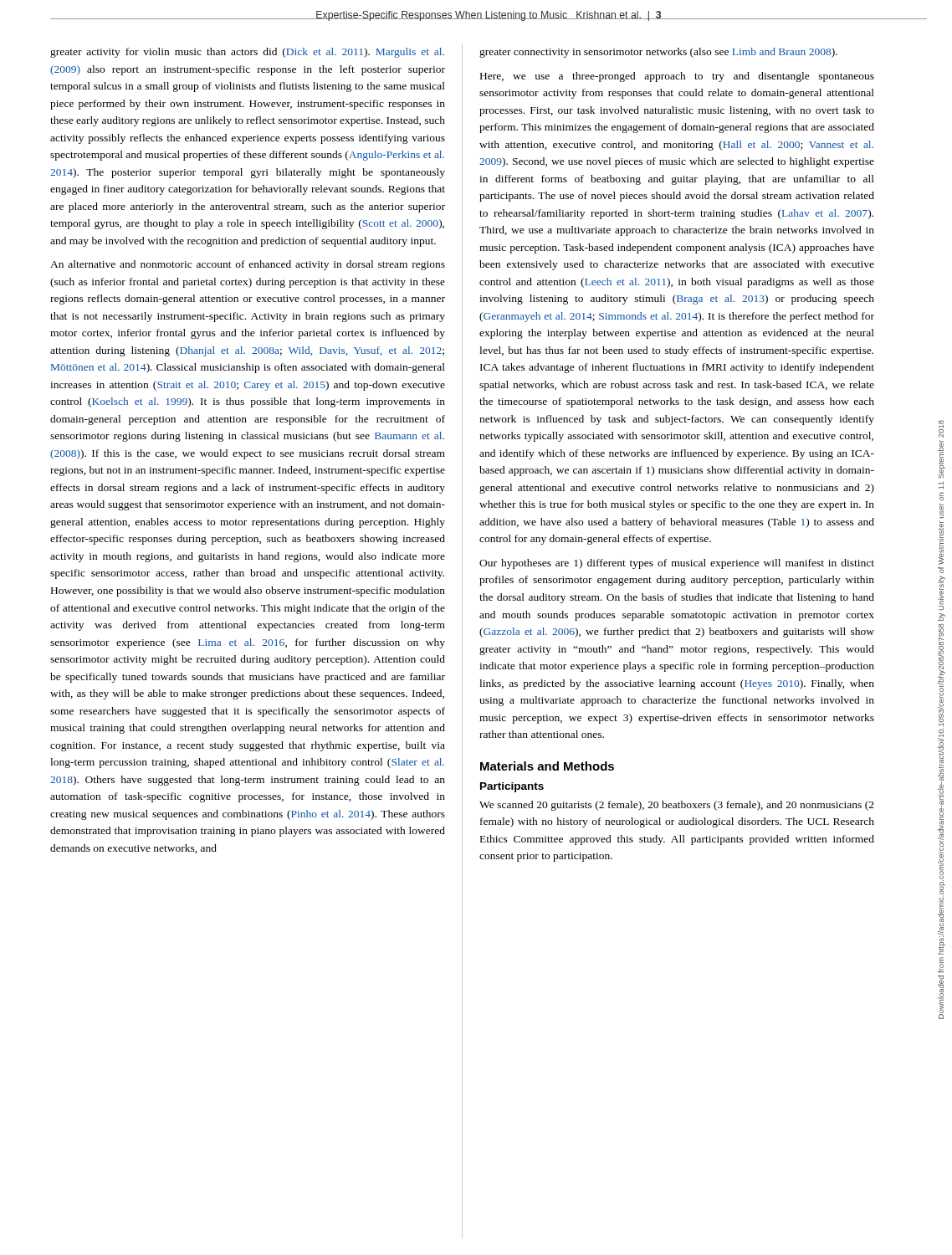
Task: Click on the text block with the text "greater activity for violin music than actors"
Action: point(248,146)
